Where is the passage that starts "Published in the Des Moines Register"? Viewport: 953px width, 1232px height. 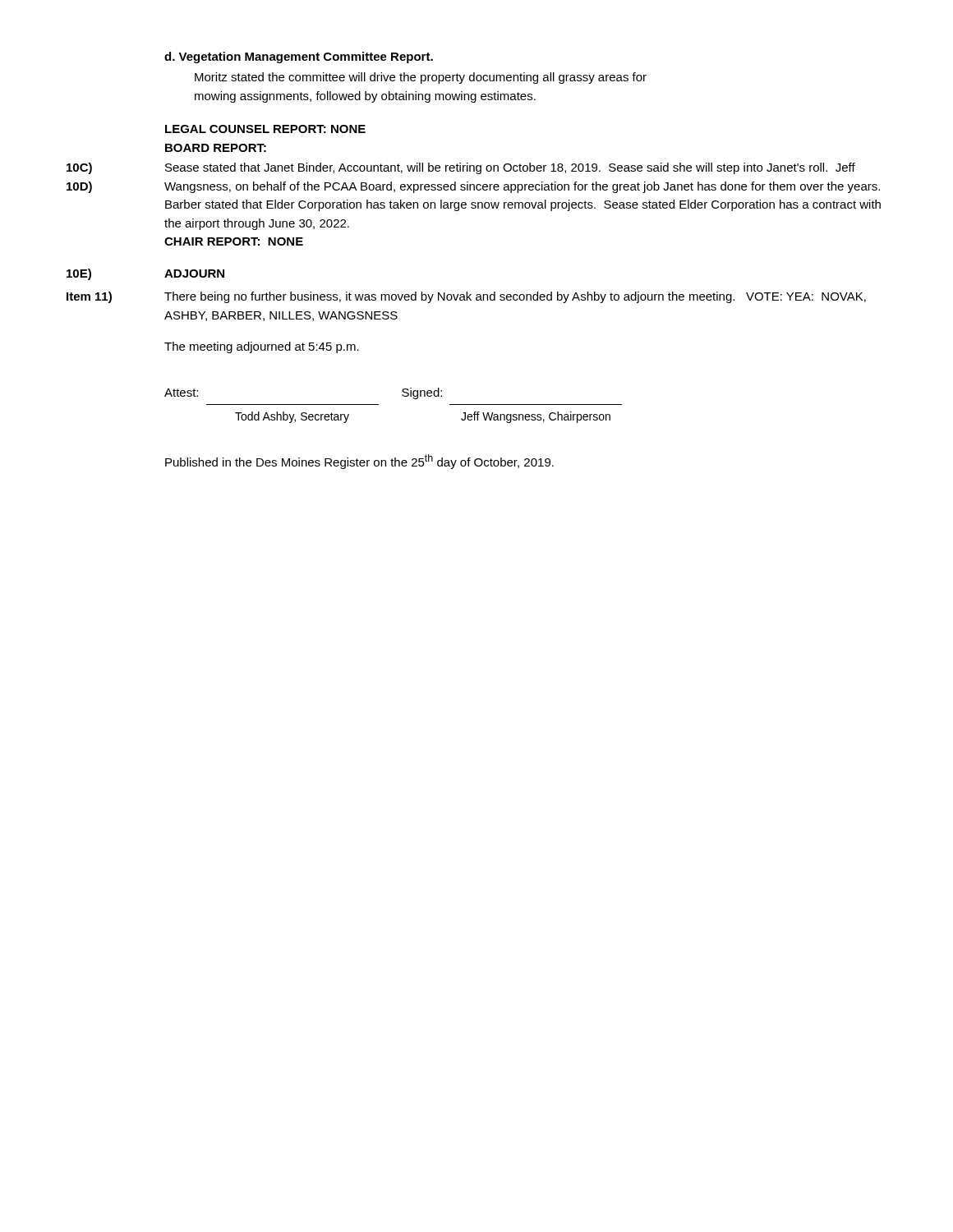coord(359,460)
